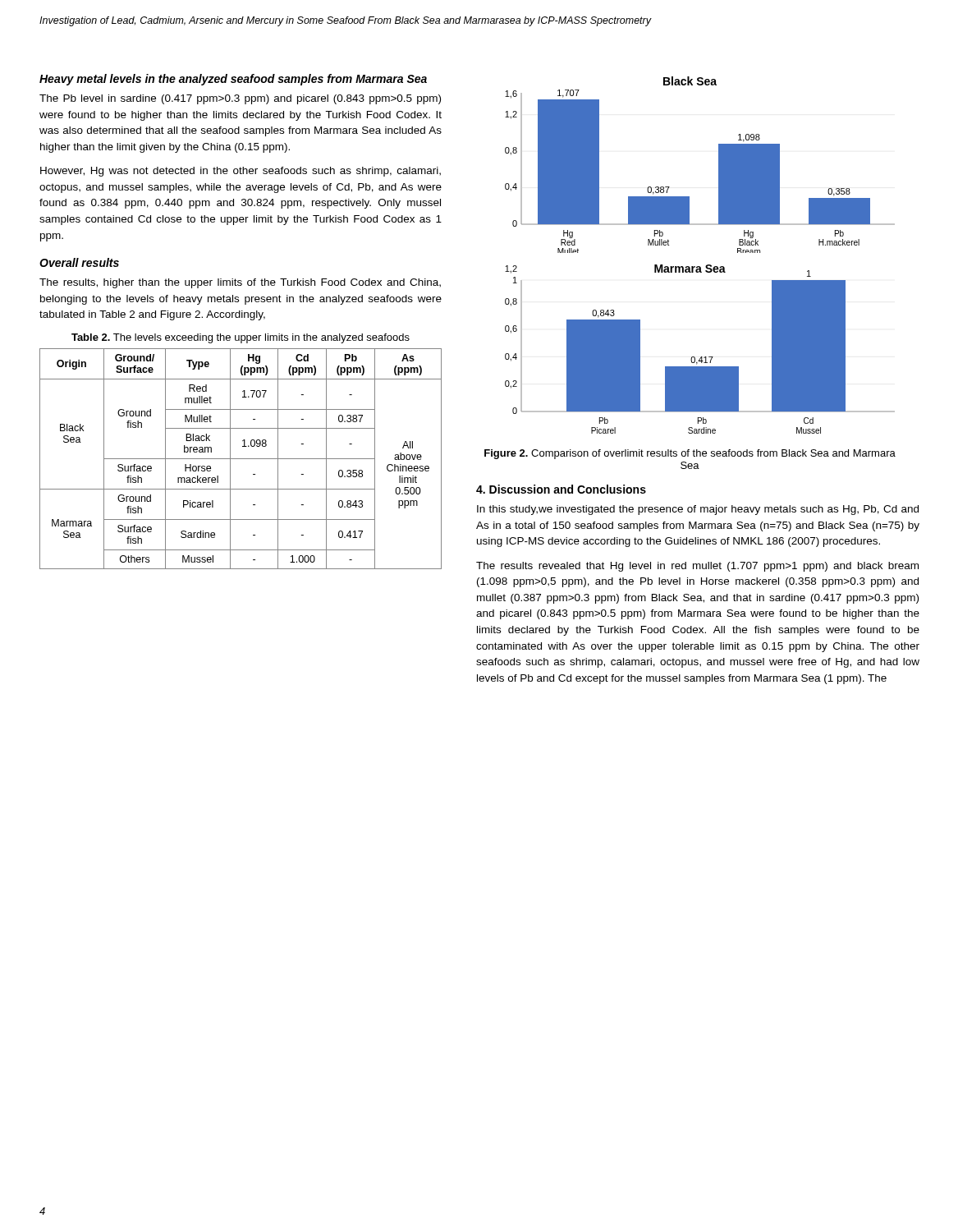Find the caption containing "Figure 2. Comparison of overlimit results of"
Image resolution: width=958 pixels, height=1232 pixels.
point(690,459)
